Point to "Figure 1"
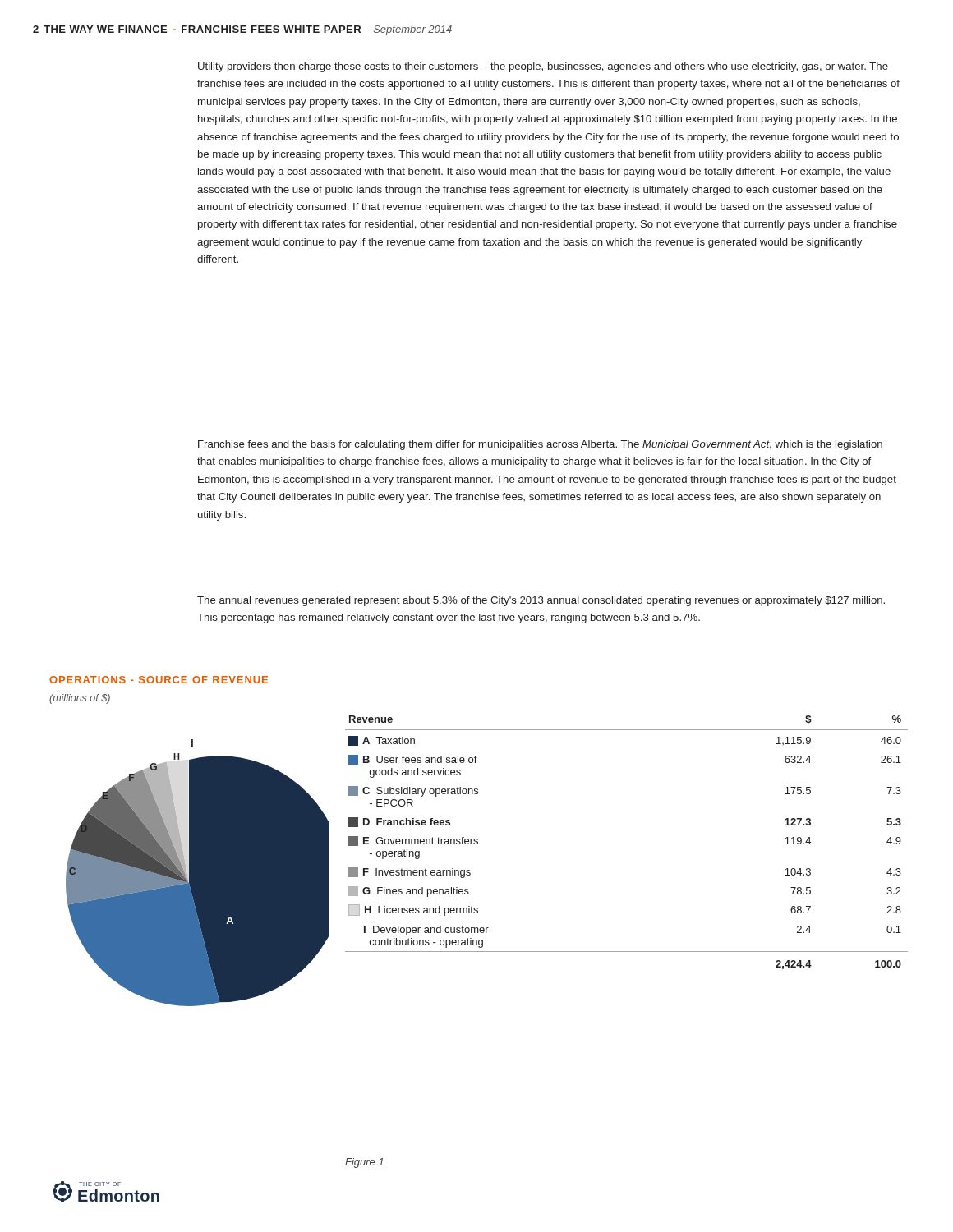Image resolution: width=953 pixels, height=1232 pixels. pyautogui.click(x=365, y=1162)
